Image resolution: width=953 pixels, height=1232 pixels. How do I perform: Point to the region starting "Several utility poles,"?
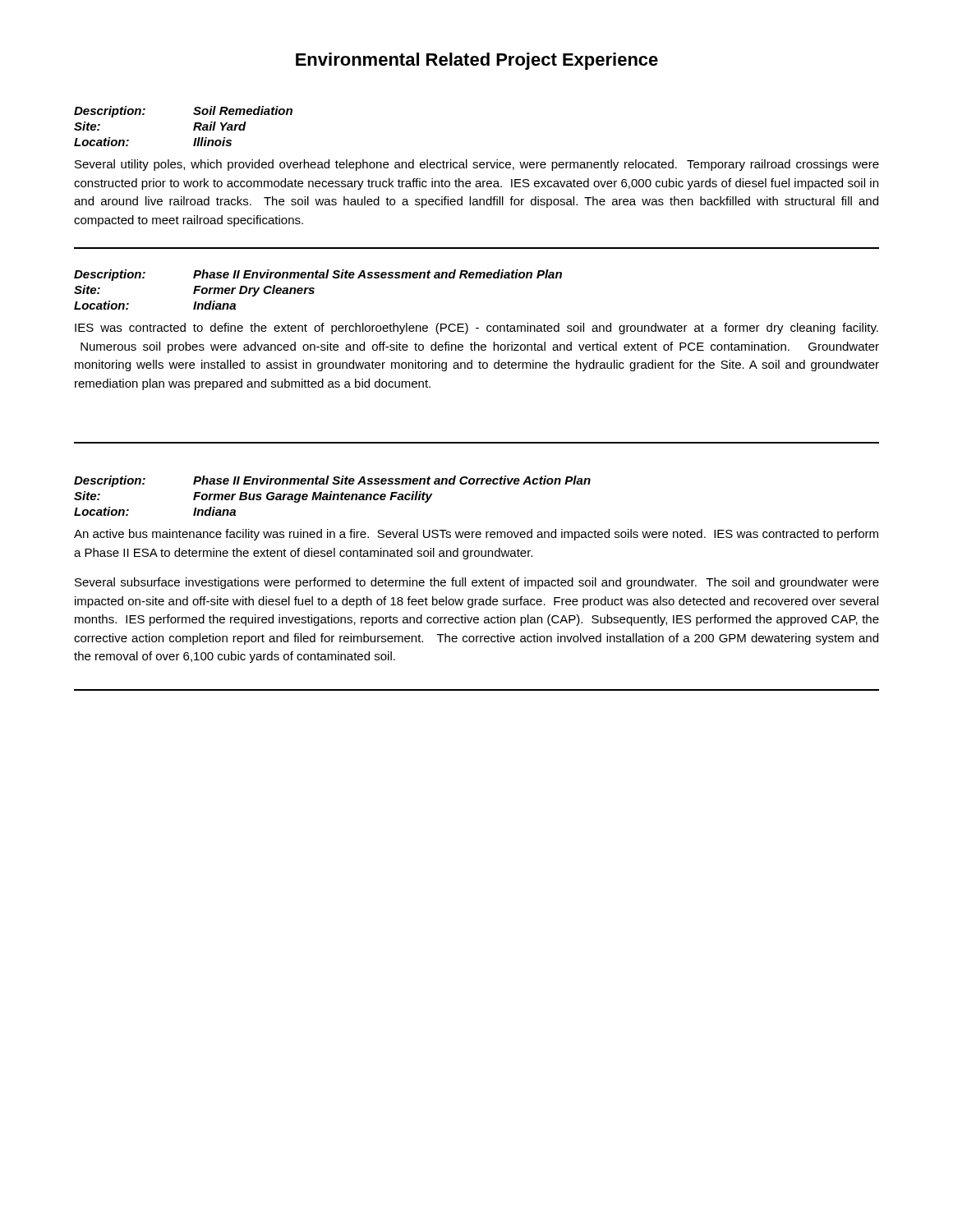pos(476,192)
